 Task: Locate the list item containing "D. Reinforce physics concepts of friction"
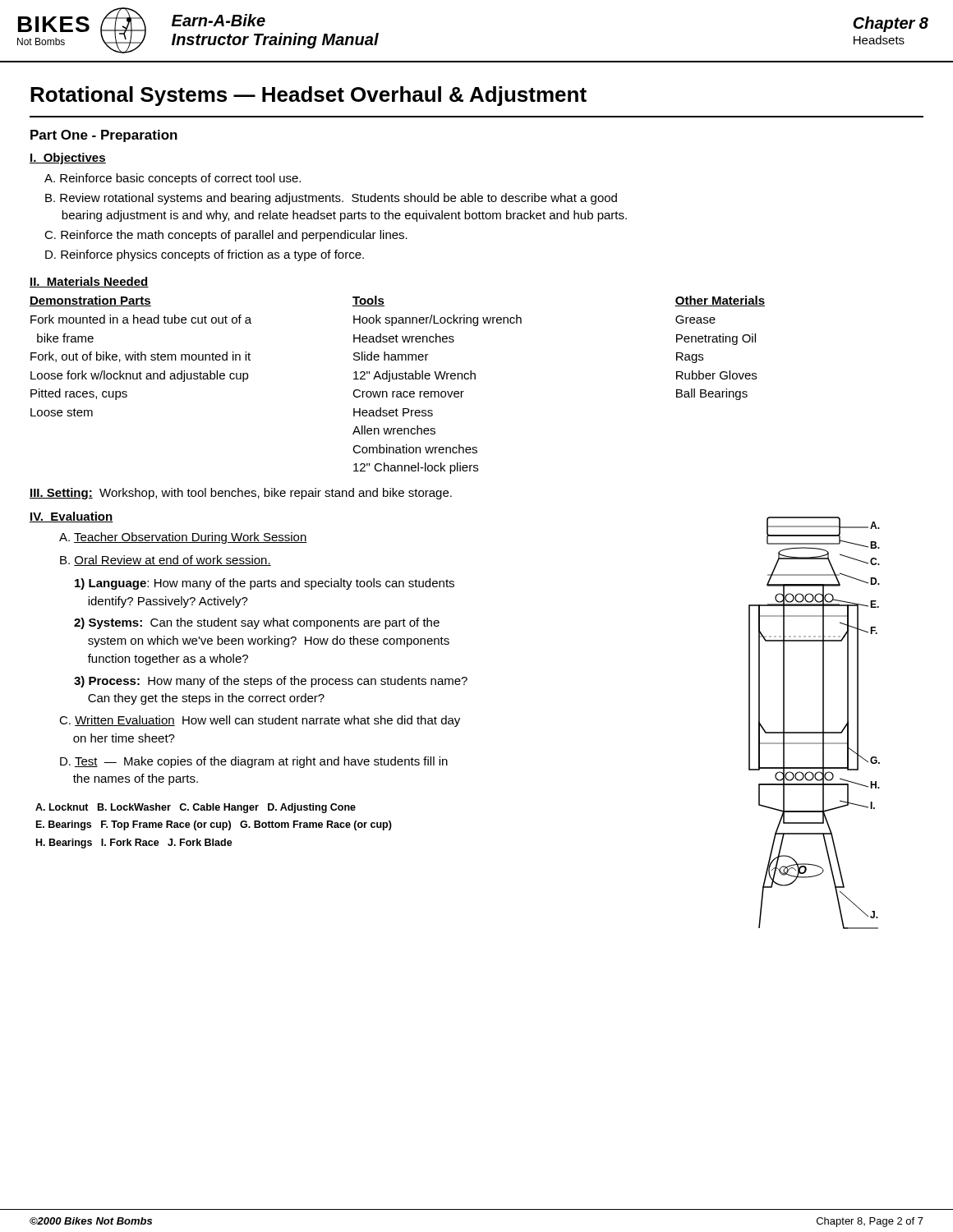coord(205,254)
